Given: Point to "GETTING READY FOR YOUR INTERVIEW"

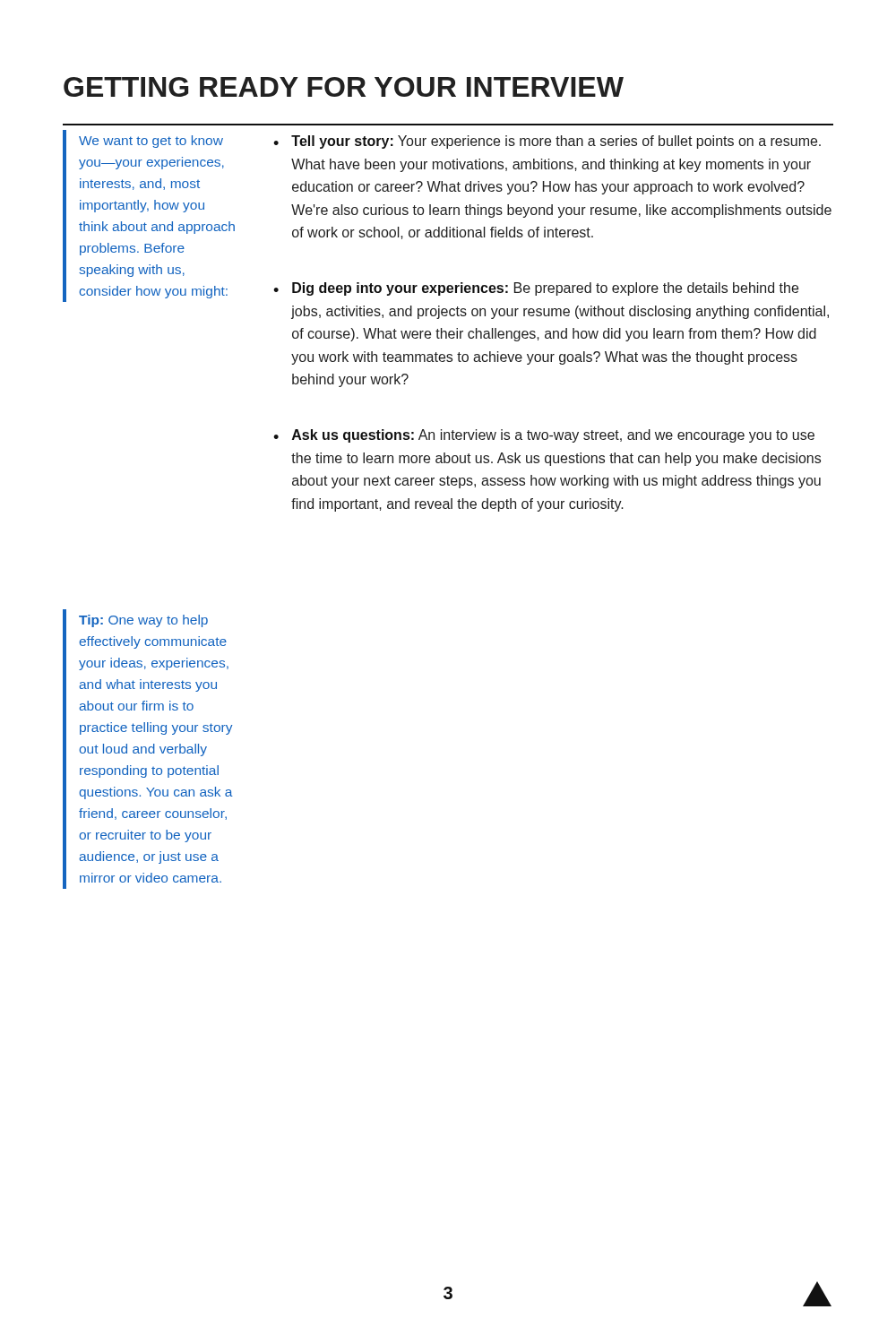Looking at the screenshot, I should pyautogui.click(x=448, y=98).
